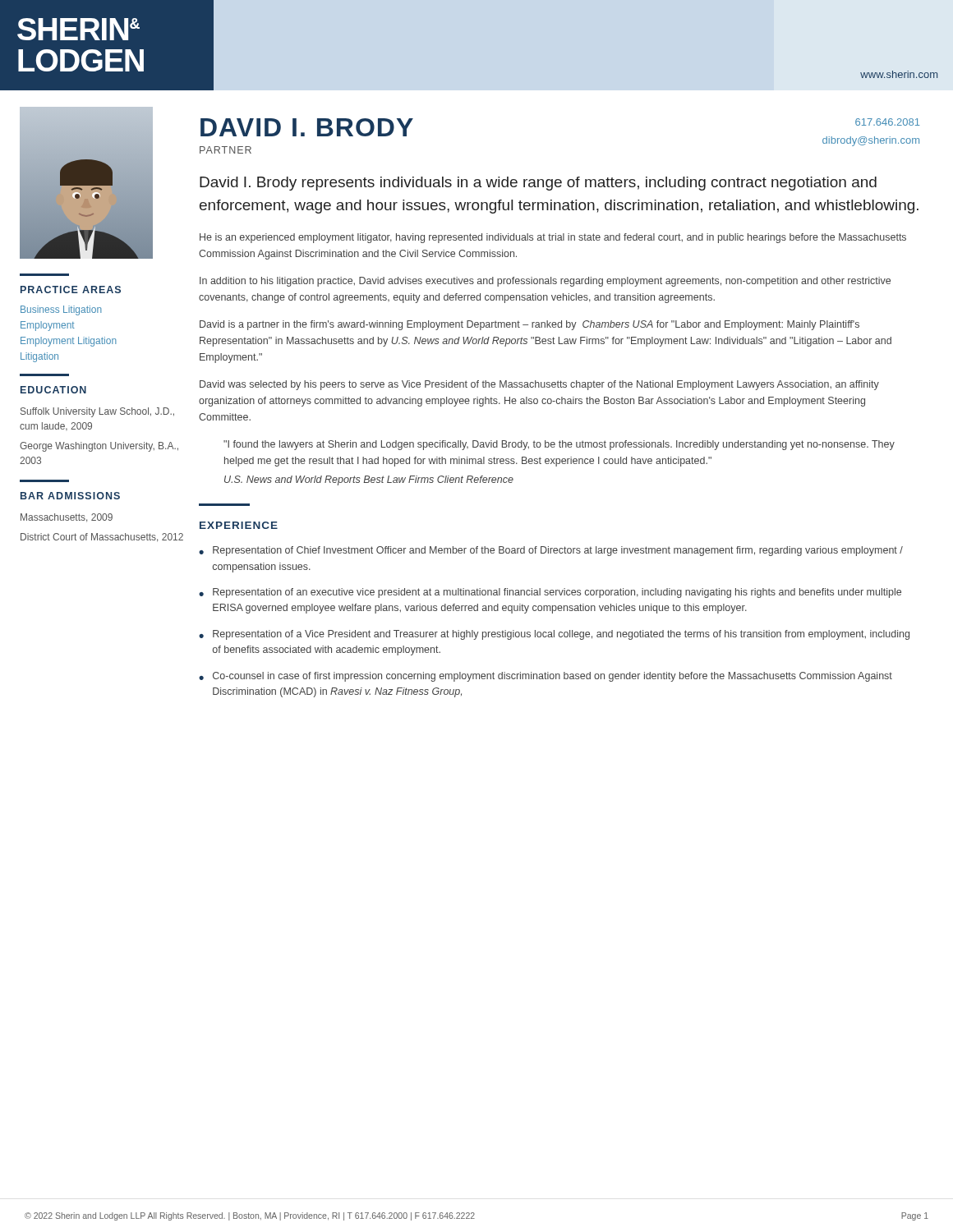Screen dimensions: 1232x953
Task: Point to the block beginning "• Co-counsel in case"
Action: click(x=559, y=684)
